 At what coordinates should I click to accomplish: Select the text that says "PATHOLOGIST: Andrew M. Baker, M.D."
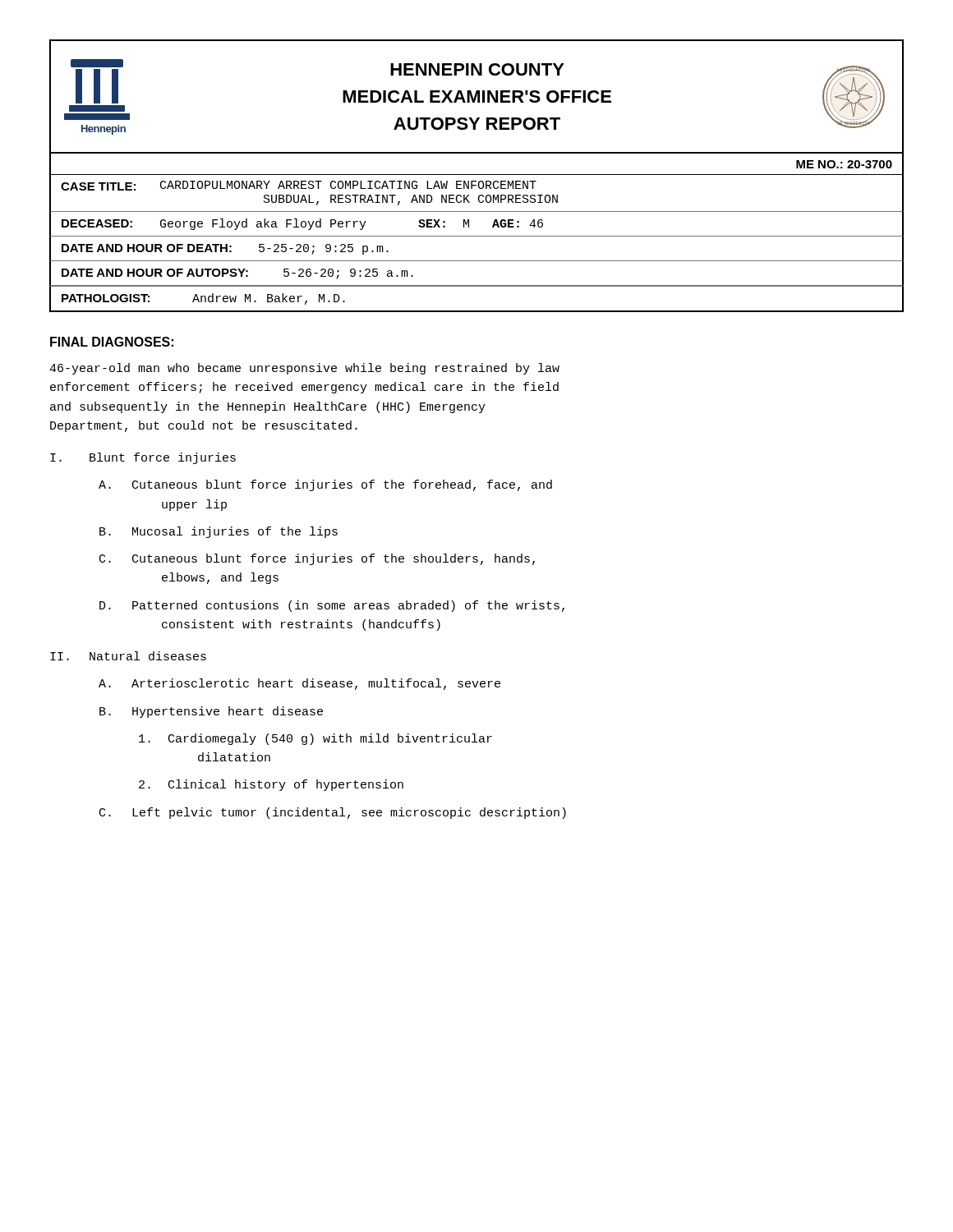tap(204, 299)
